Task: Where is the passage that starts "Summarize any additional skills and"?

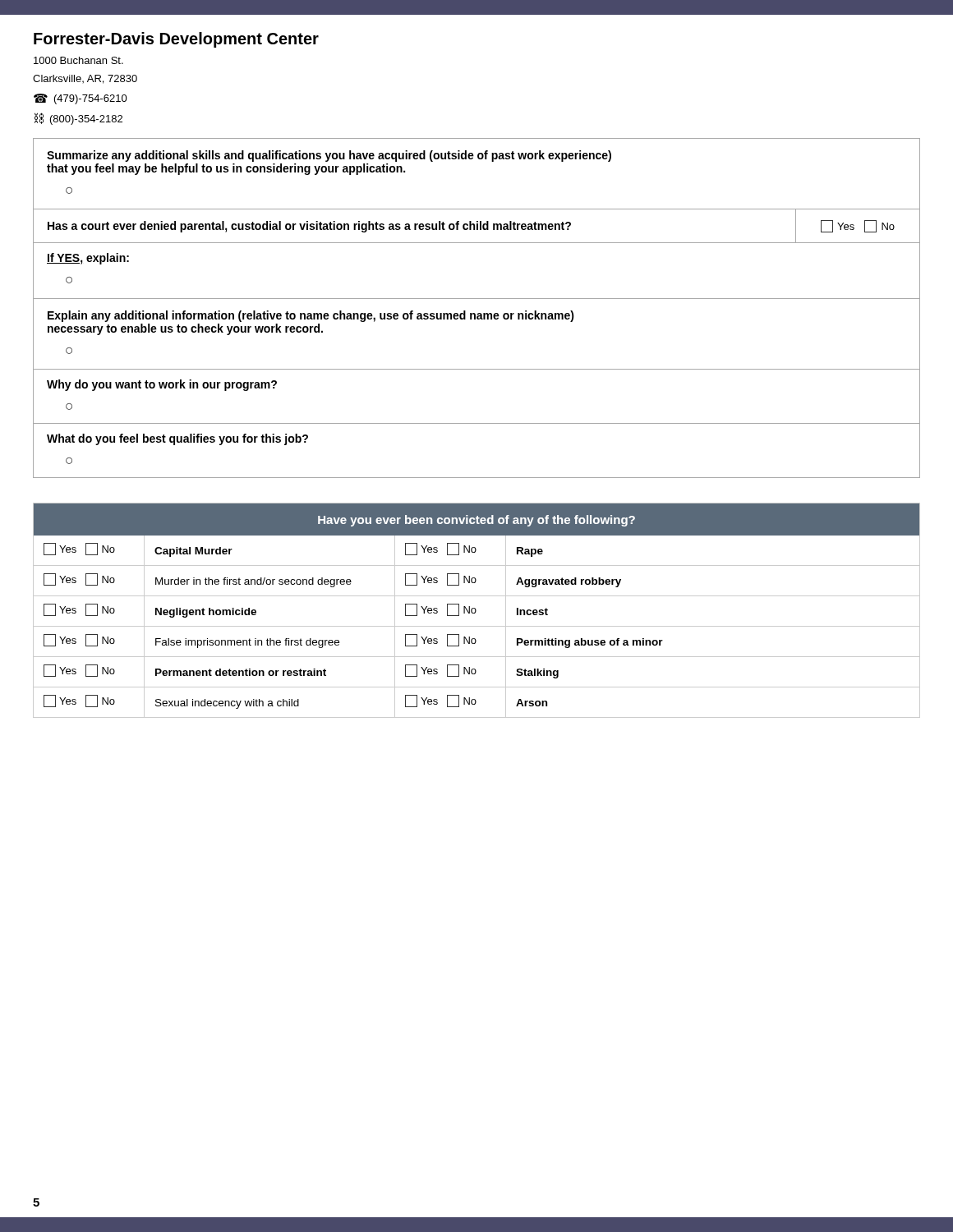Action: [x=329, y=156]
